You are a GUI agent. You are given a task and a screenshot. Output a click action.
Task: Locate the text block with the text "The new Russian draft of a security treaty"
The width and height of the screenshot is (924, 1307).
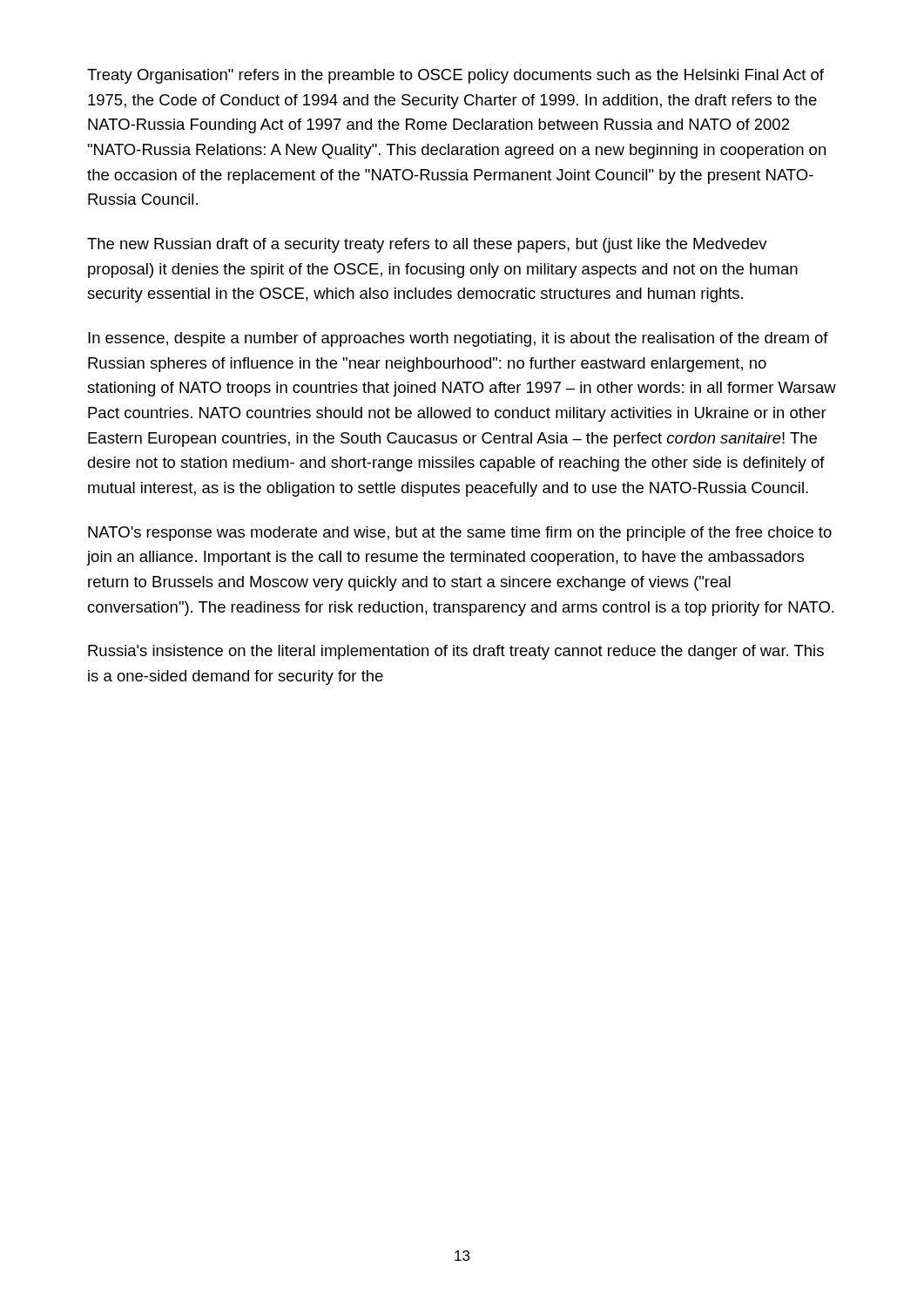pos(443,269)
